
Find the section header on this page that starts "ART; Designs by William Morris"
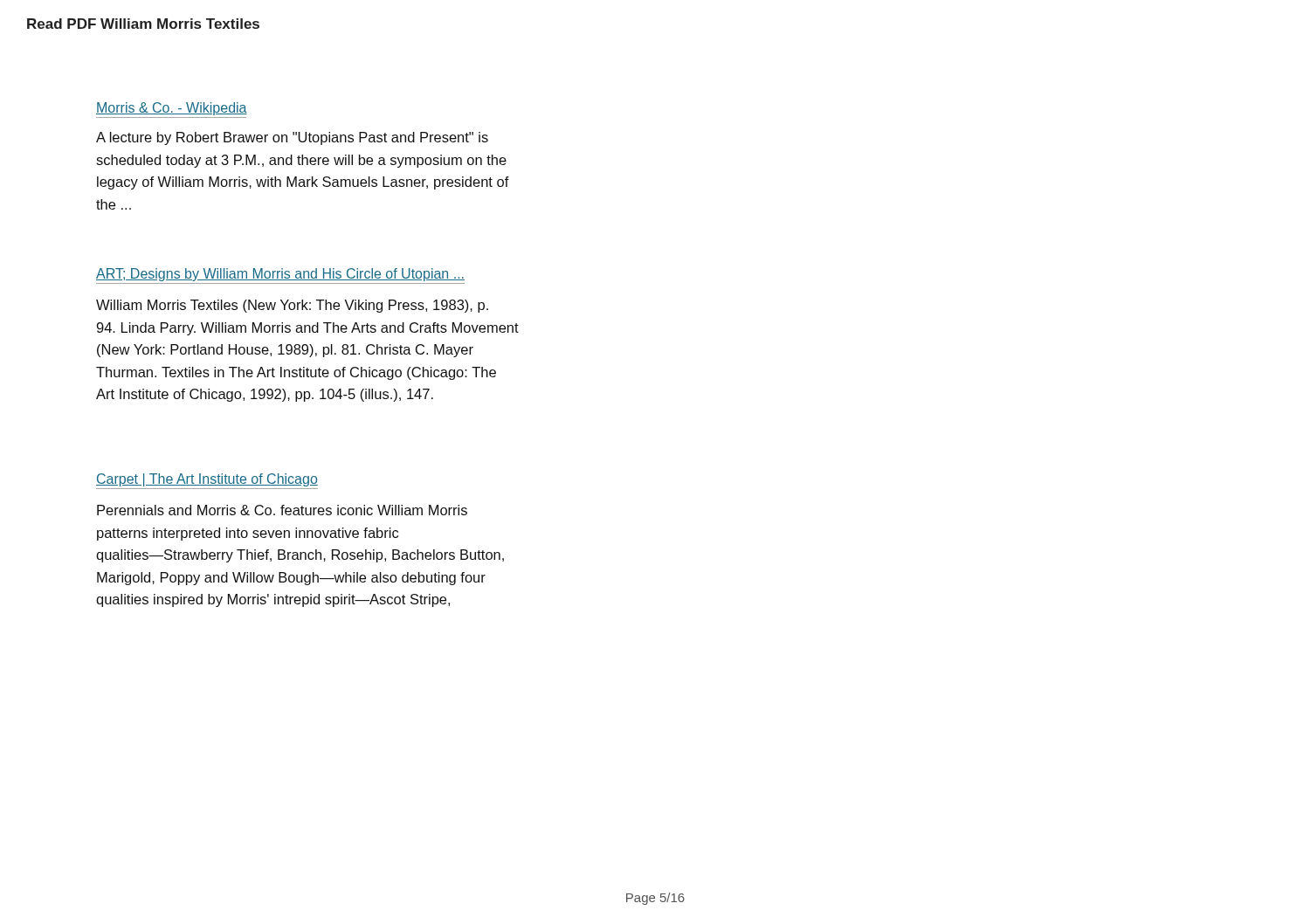(280, 275)
